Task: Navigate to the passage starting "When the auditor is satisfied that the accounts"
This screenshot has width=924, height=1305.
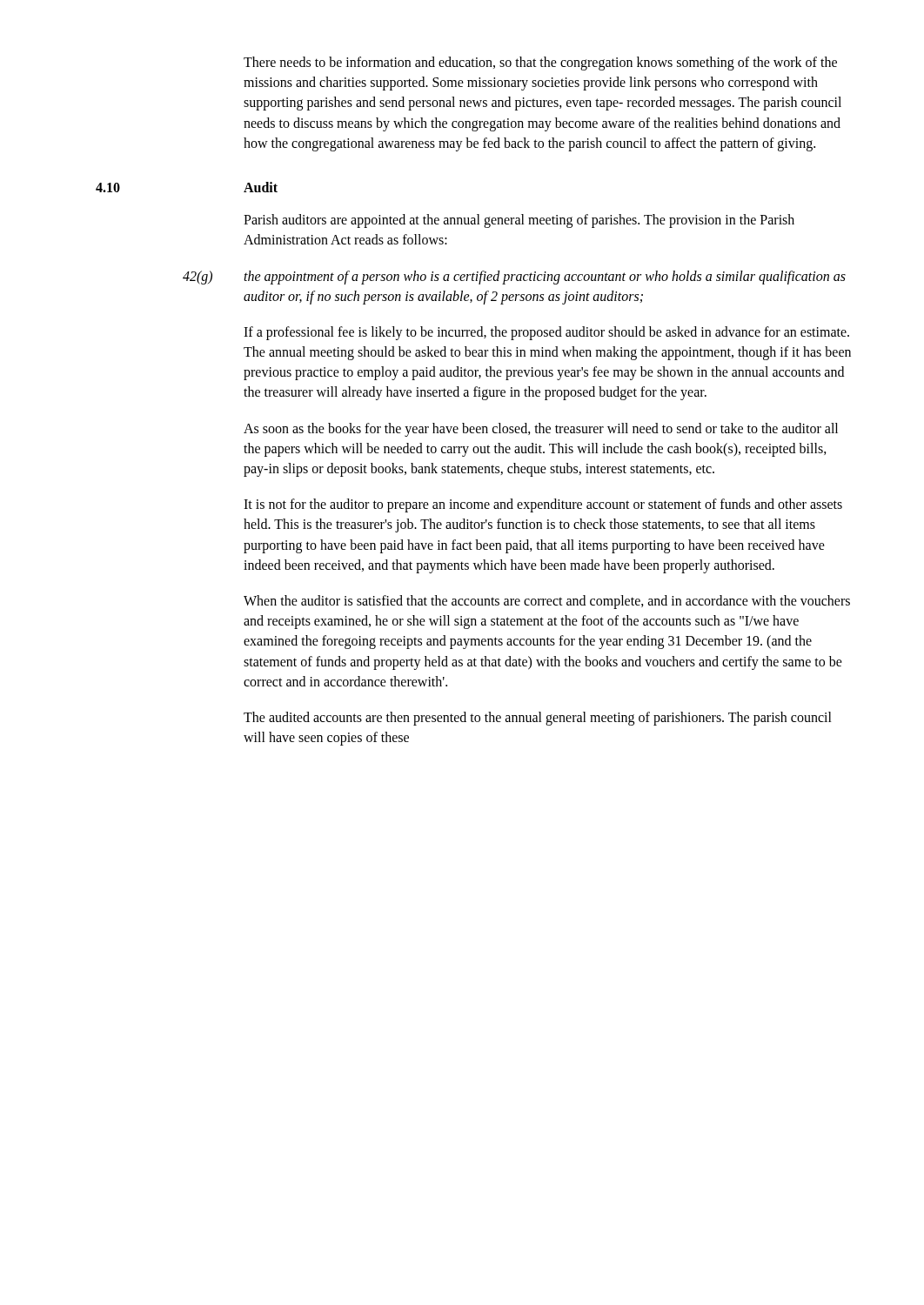Action: (x=549, y=641)
